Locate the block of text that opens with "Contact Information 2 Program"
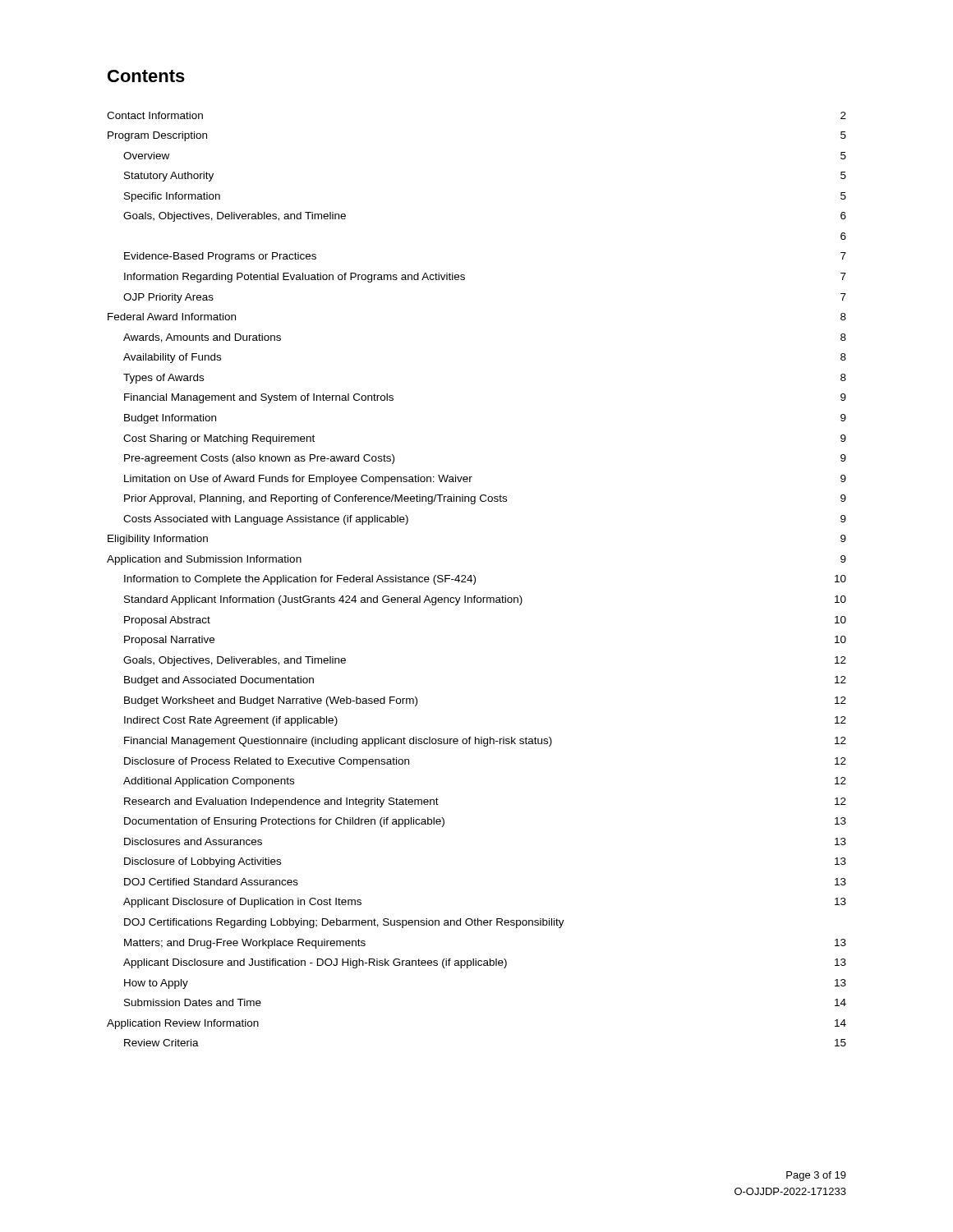 pyautogui.click(x=476, y=579)
